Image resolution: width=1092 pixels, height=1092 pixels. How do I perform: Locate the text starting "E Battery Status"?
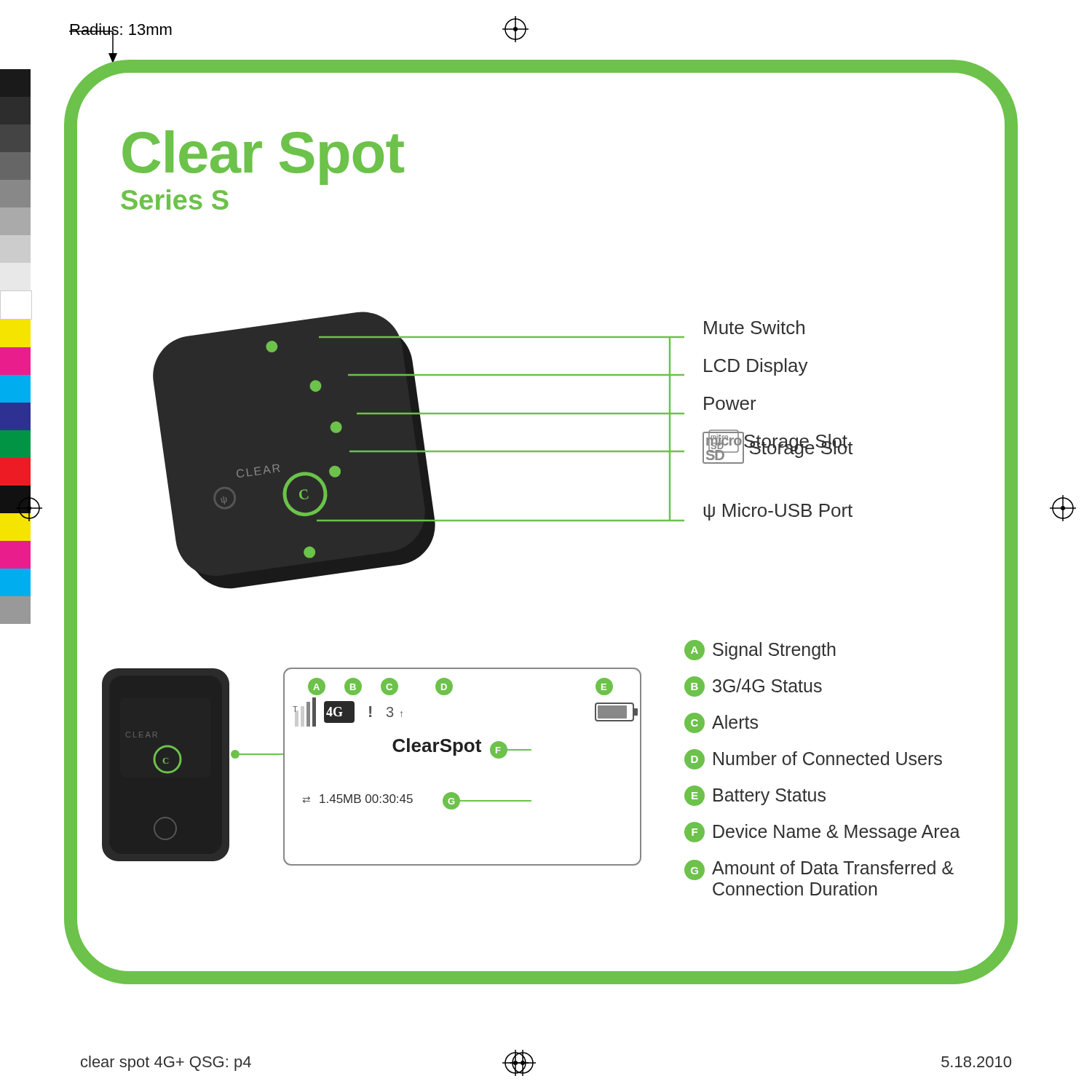click(755, 795)
